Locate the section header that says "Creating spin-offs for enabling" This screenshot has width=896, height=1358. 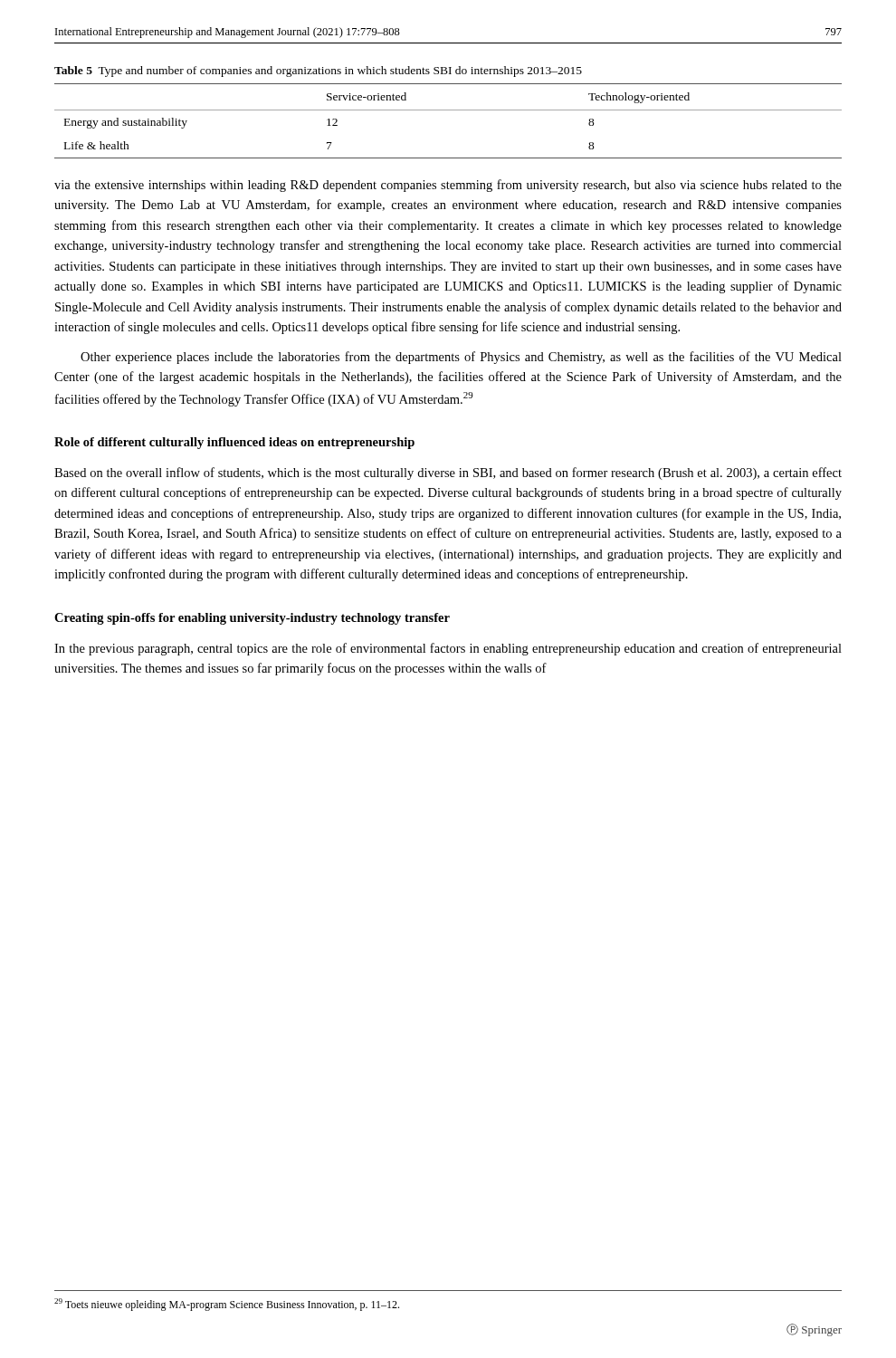point(252,617)
